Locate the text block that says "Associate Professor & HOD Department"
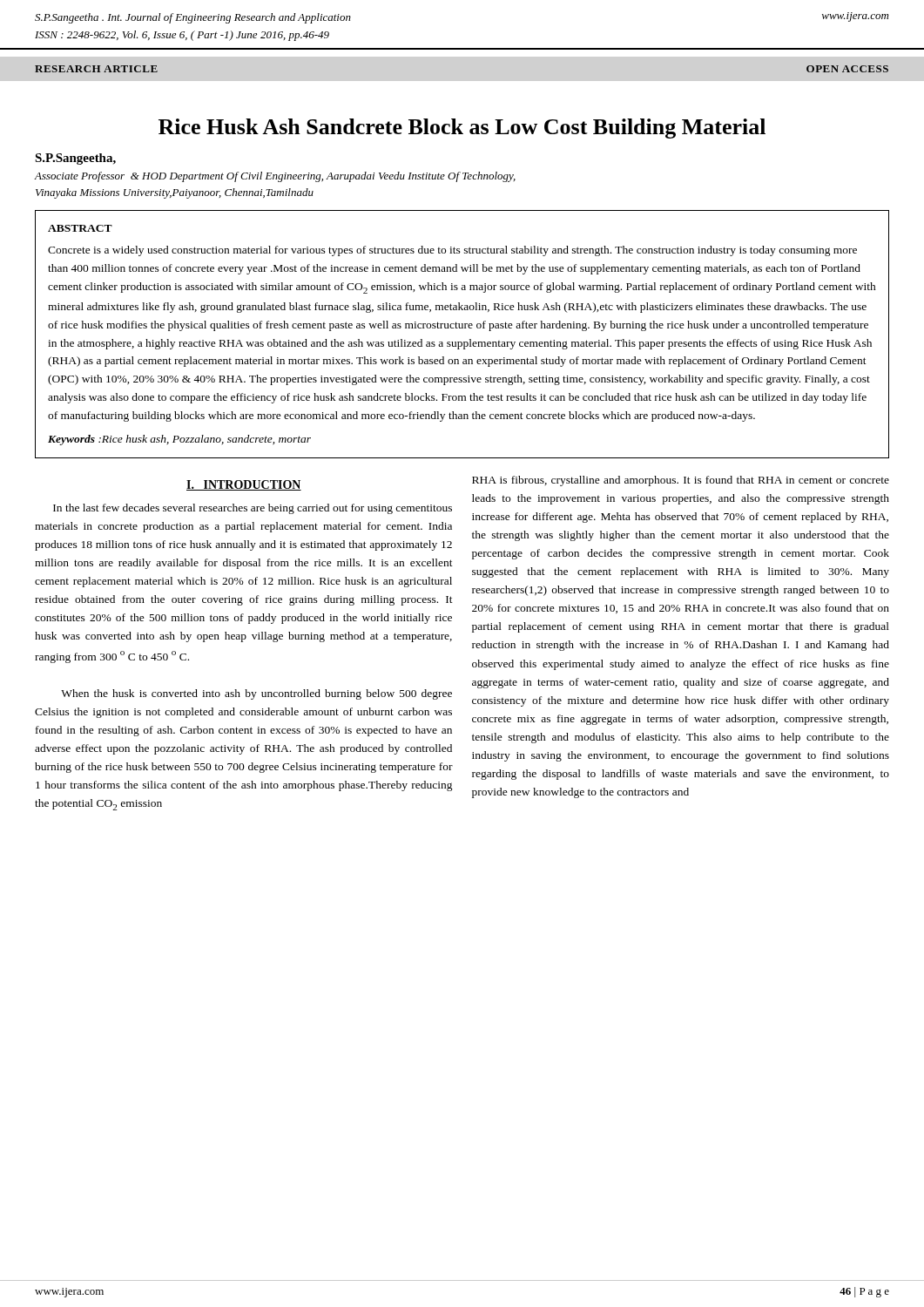924x1307 pixels. tap(275, 184)
